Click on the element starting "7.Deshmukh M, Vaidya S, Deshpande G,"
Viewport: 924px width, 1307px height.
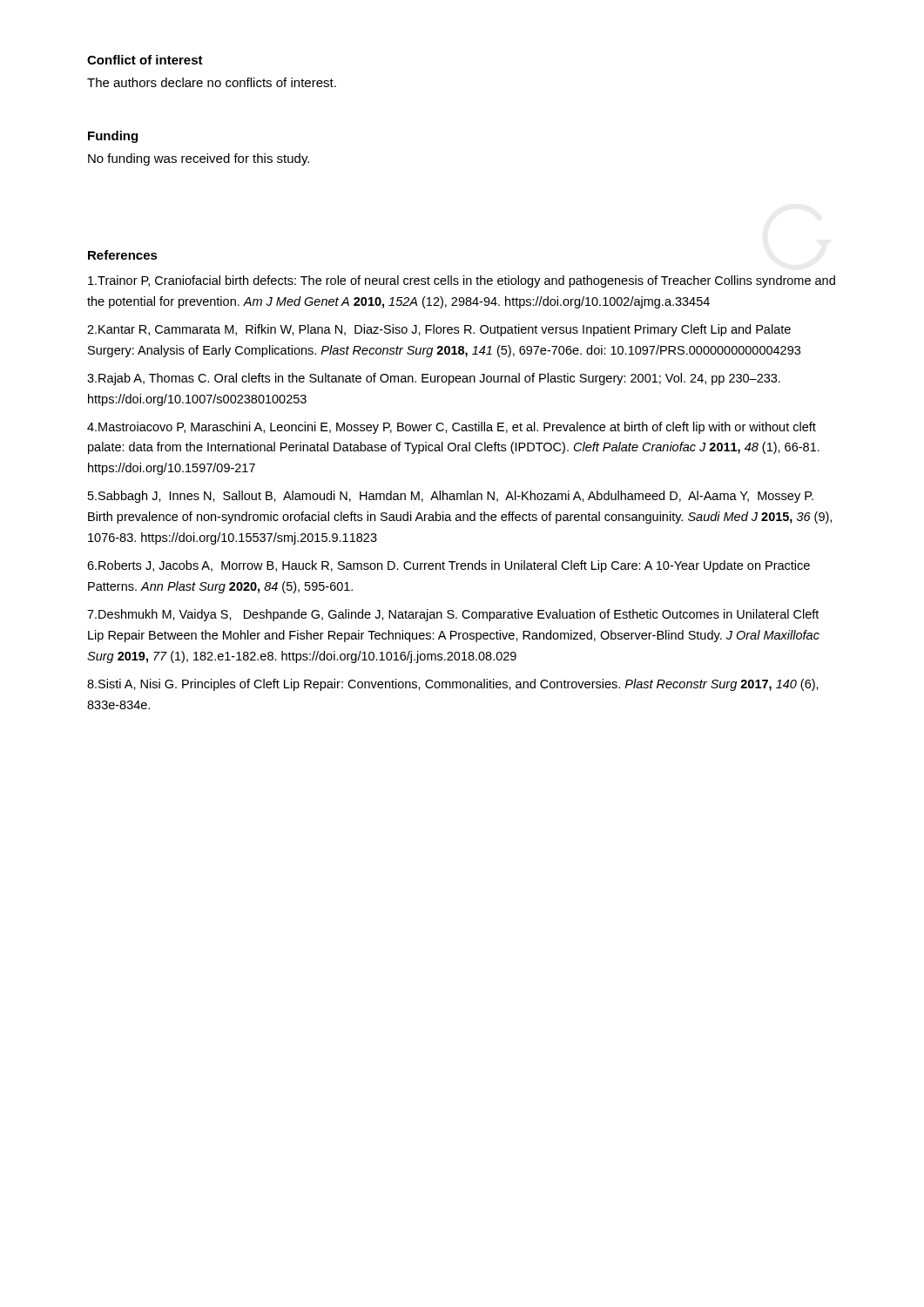tap(453, 635)
